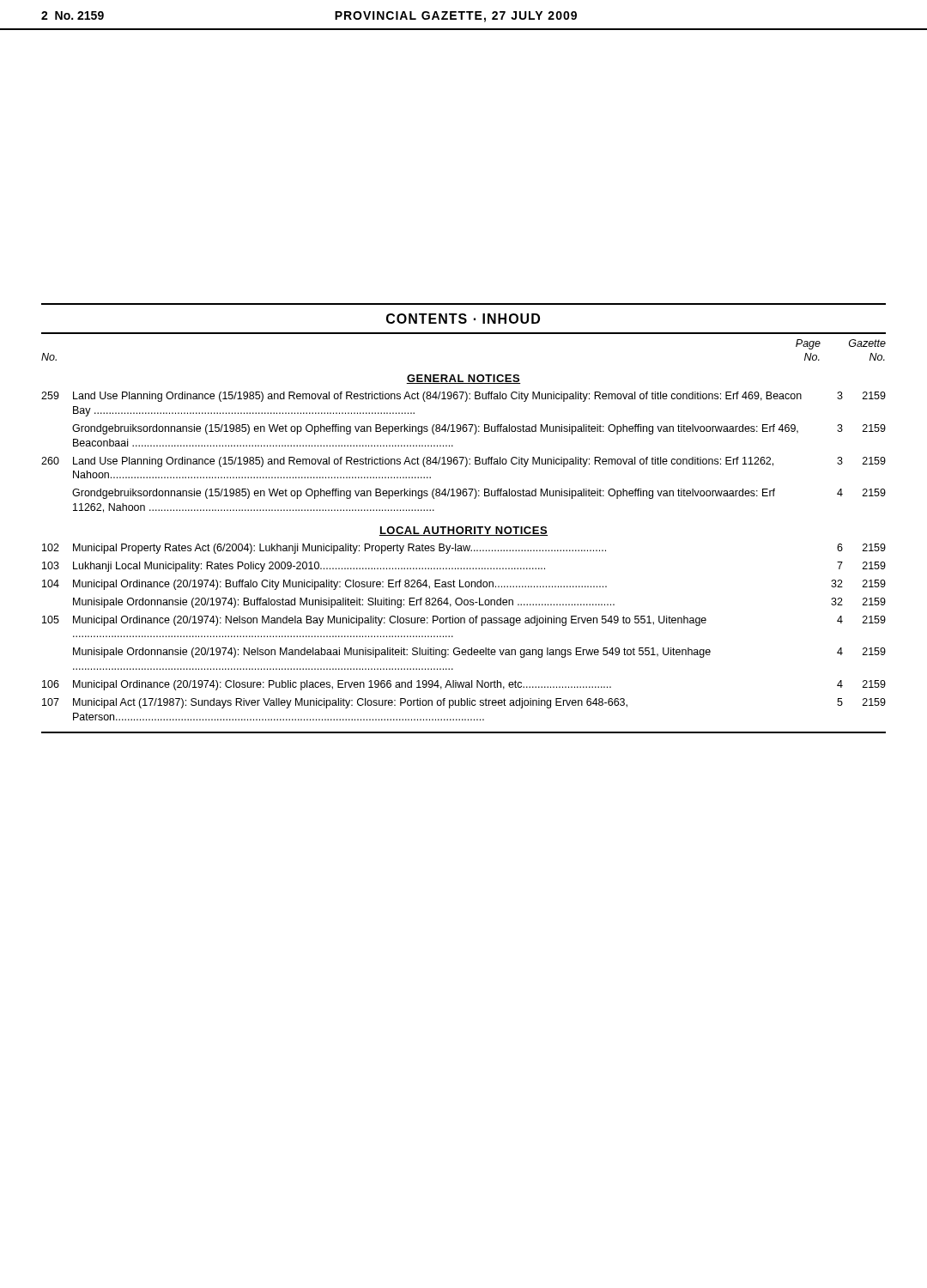
Task: Select the text starting "104 Municipal Ordinance (20/1974): Buffalo City Municipality: Closure:"
Action: coord(464,584)
